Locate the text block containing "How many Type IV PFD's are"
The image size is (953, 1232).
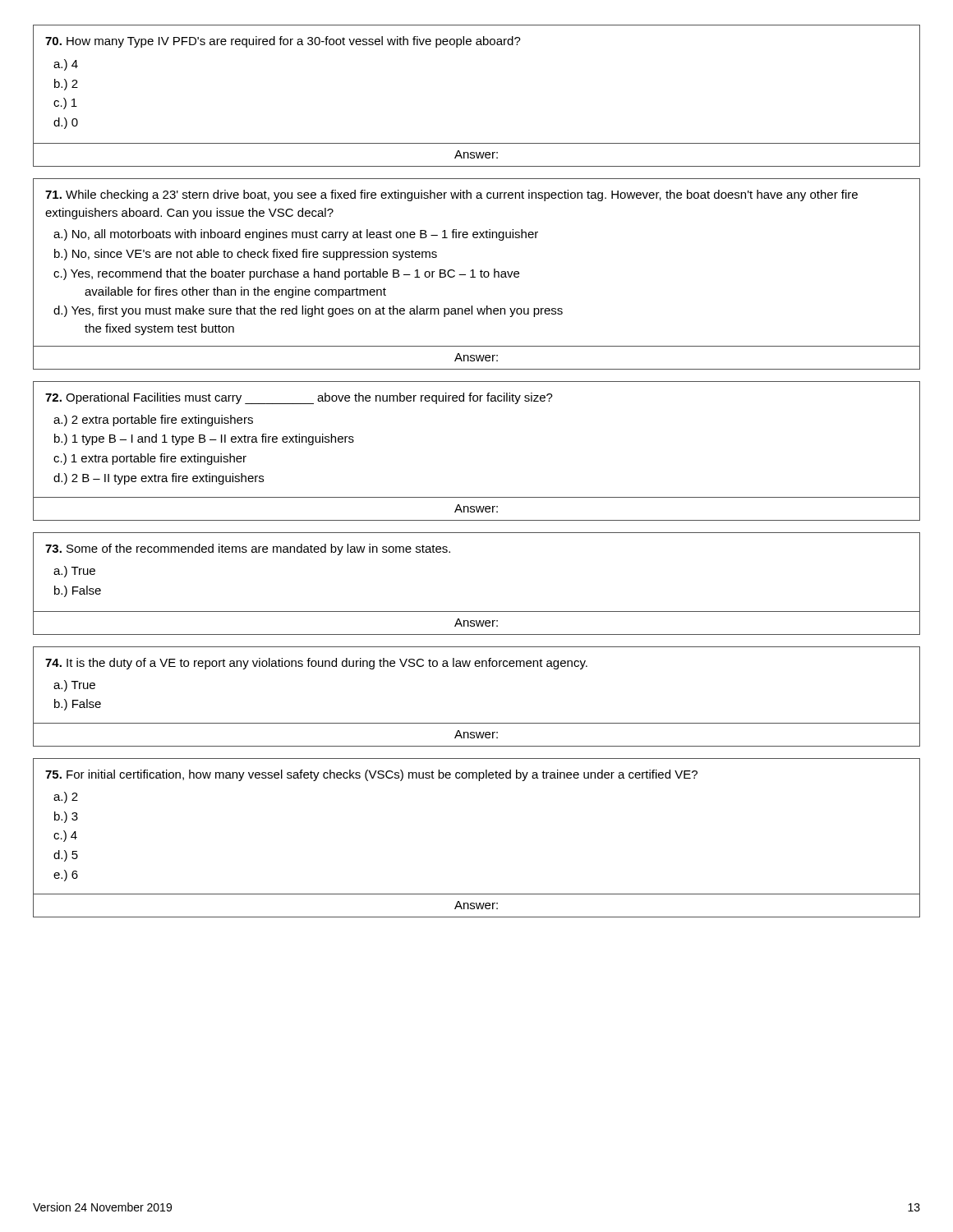tap(283, 41)
